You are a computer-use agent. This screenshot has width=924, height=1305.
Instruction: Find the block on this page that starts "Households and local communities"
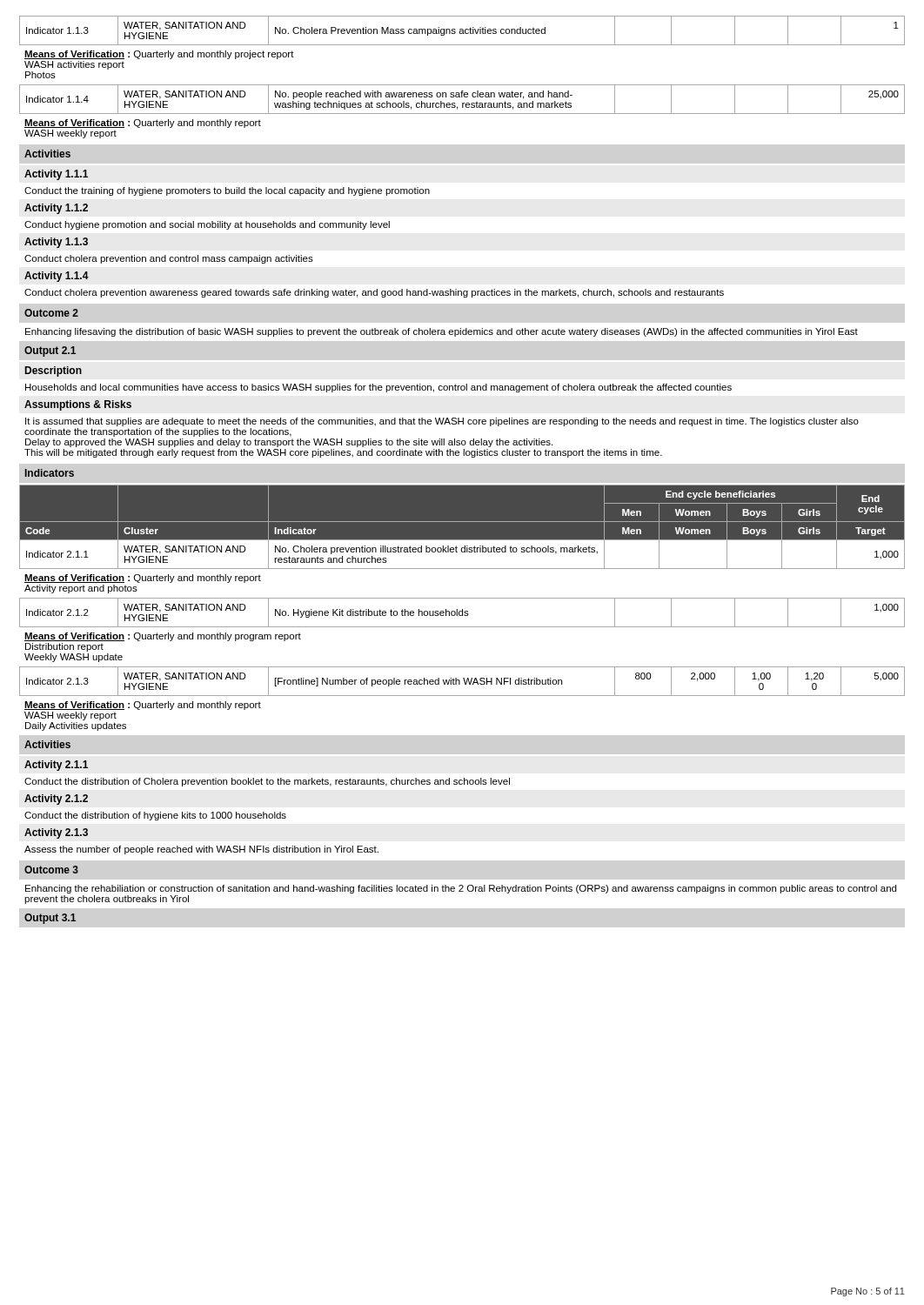pyautogui.click(x=378, y=387)
